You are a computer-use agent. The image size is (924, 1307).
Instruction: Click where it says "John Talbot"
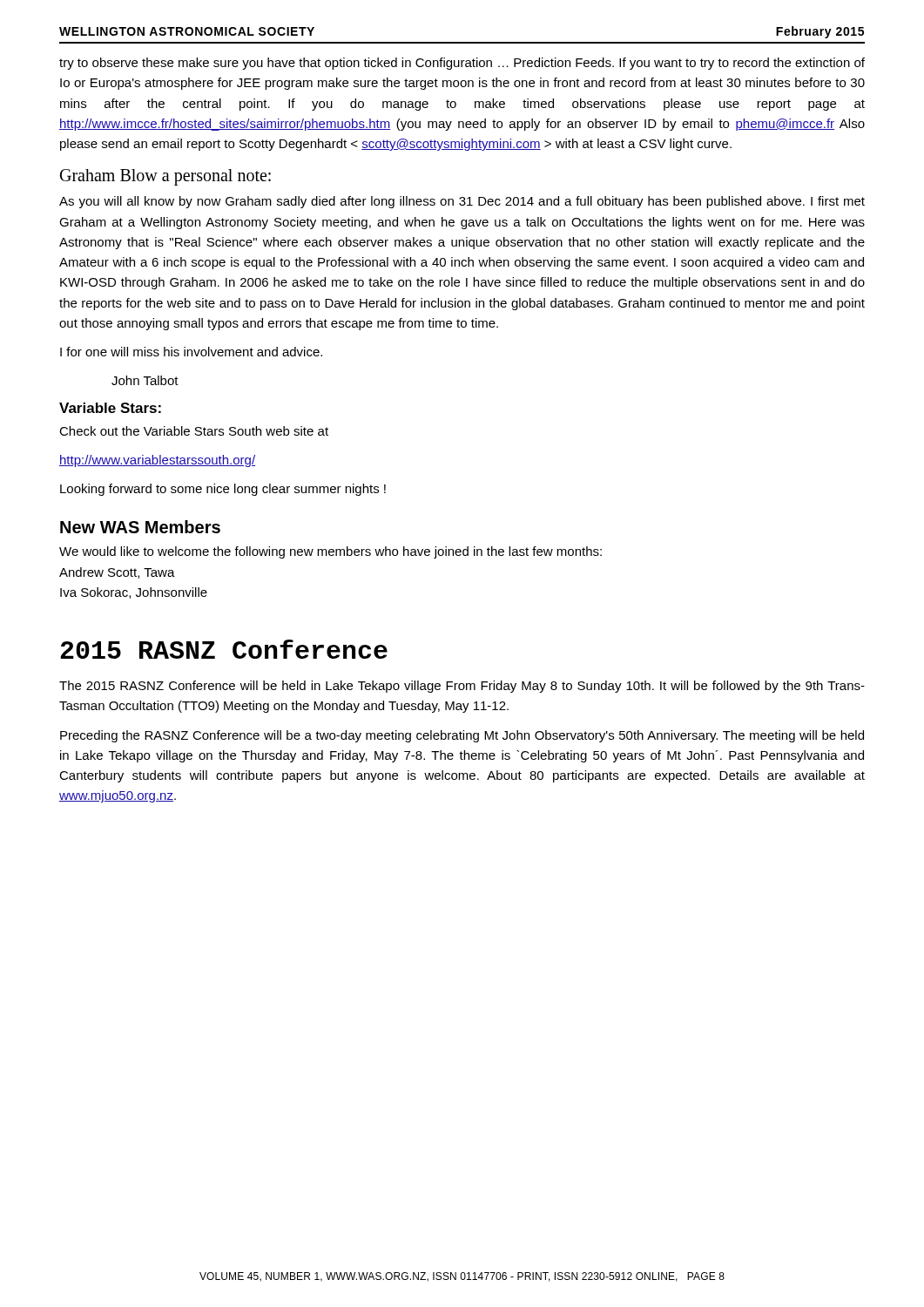[145, 381]
